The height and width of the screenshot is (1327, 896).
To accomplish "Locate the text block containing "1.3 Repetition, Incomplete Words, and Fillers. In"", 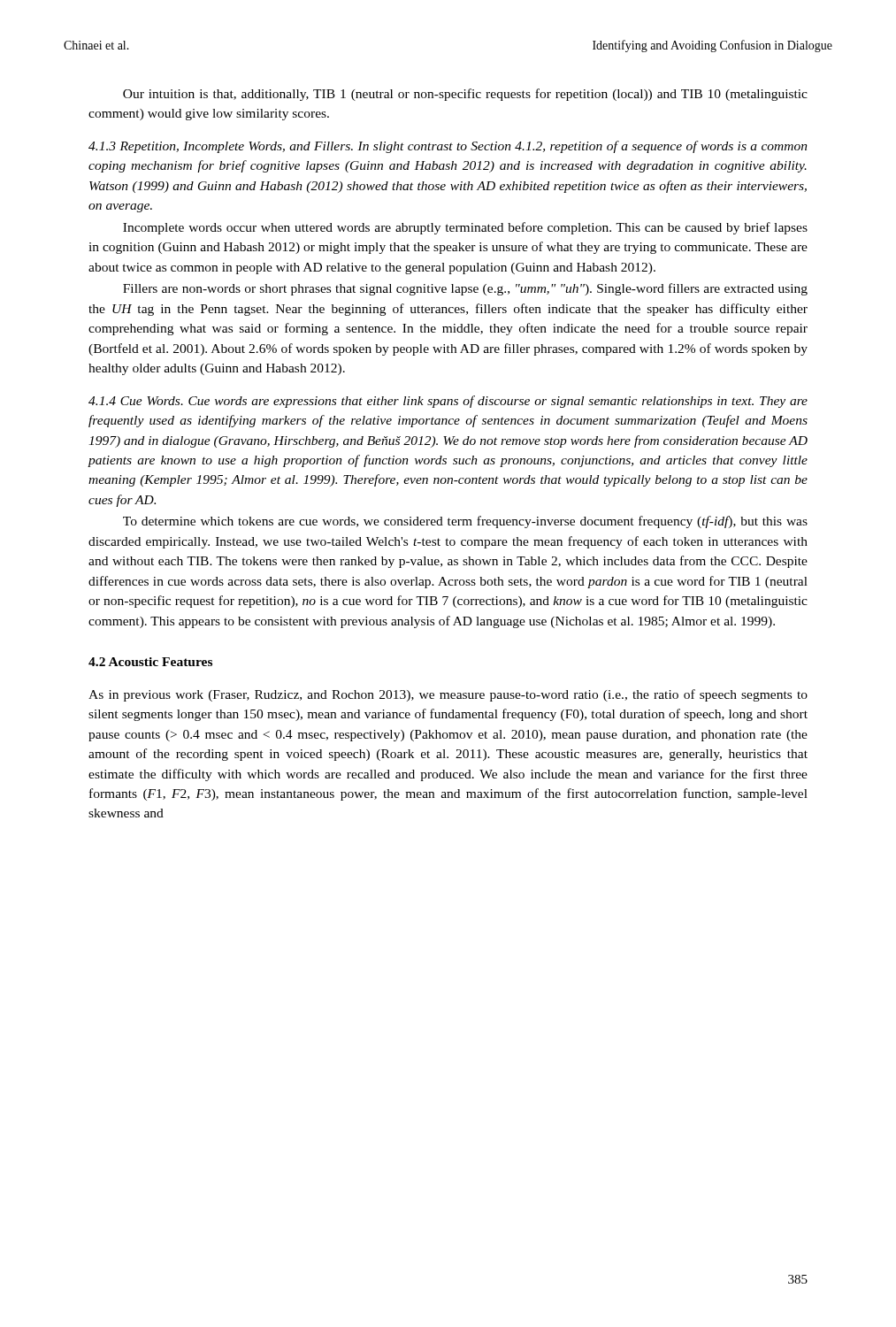I will coord(448,176).
